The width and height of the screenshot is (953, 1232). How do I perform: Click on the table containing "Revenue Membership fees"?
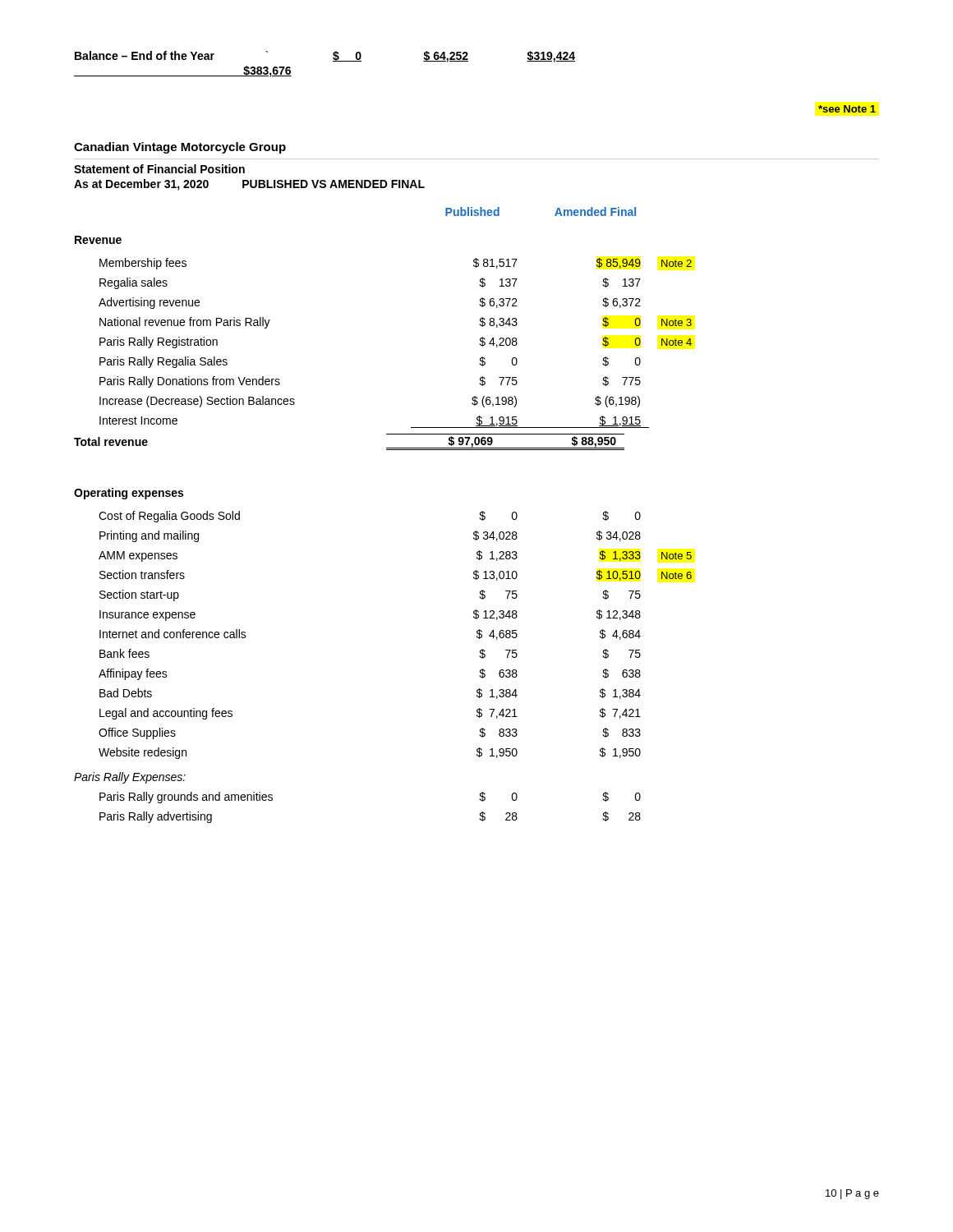(476, 528)
